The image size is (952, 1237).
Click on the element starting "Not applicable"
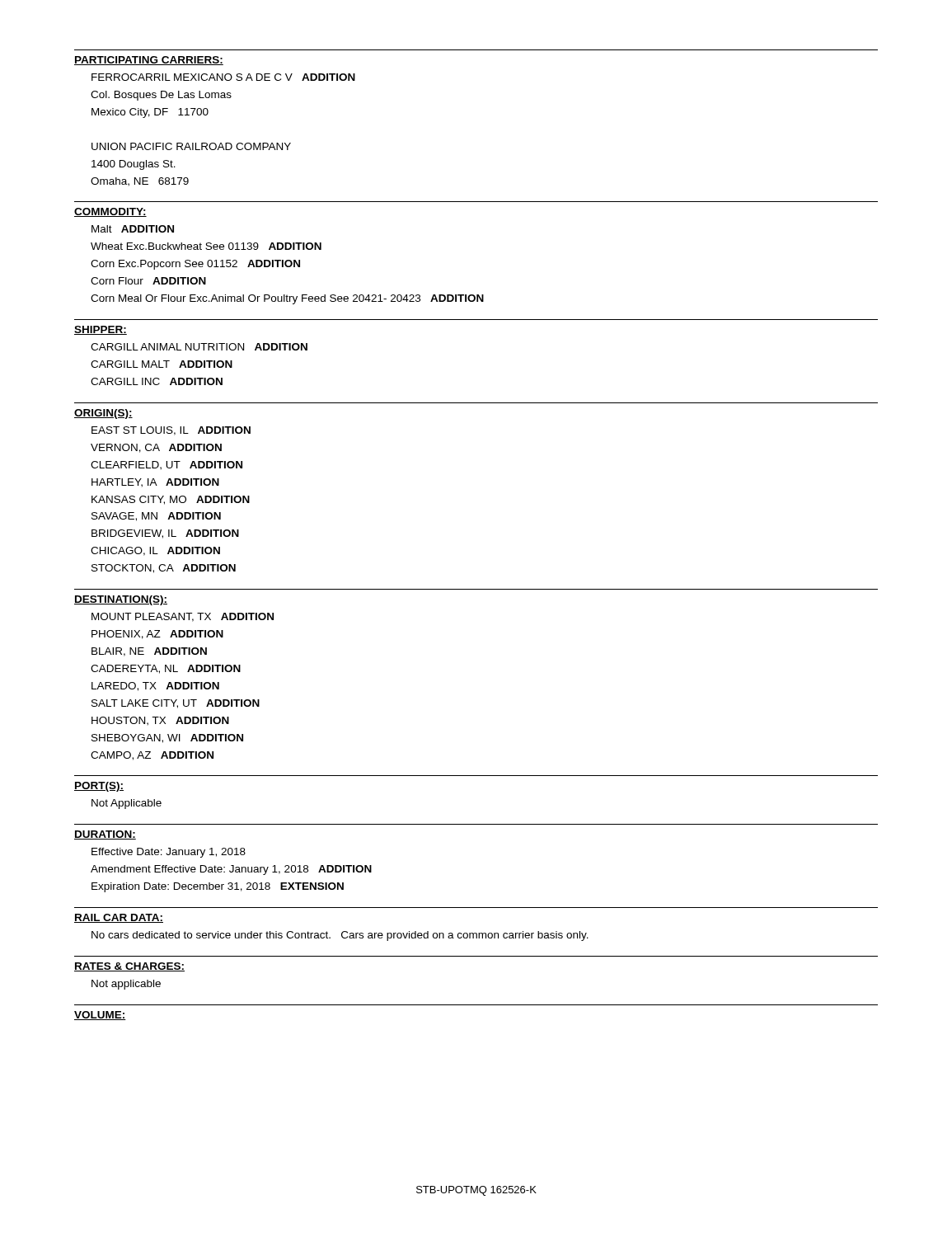(126, 985)
